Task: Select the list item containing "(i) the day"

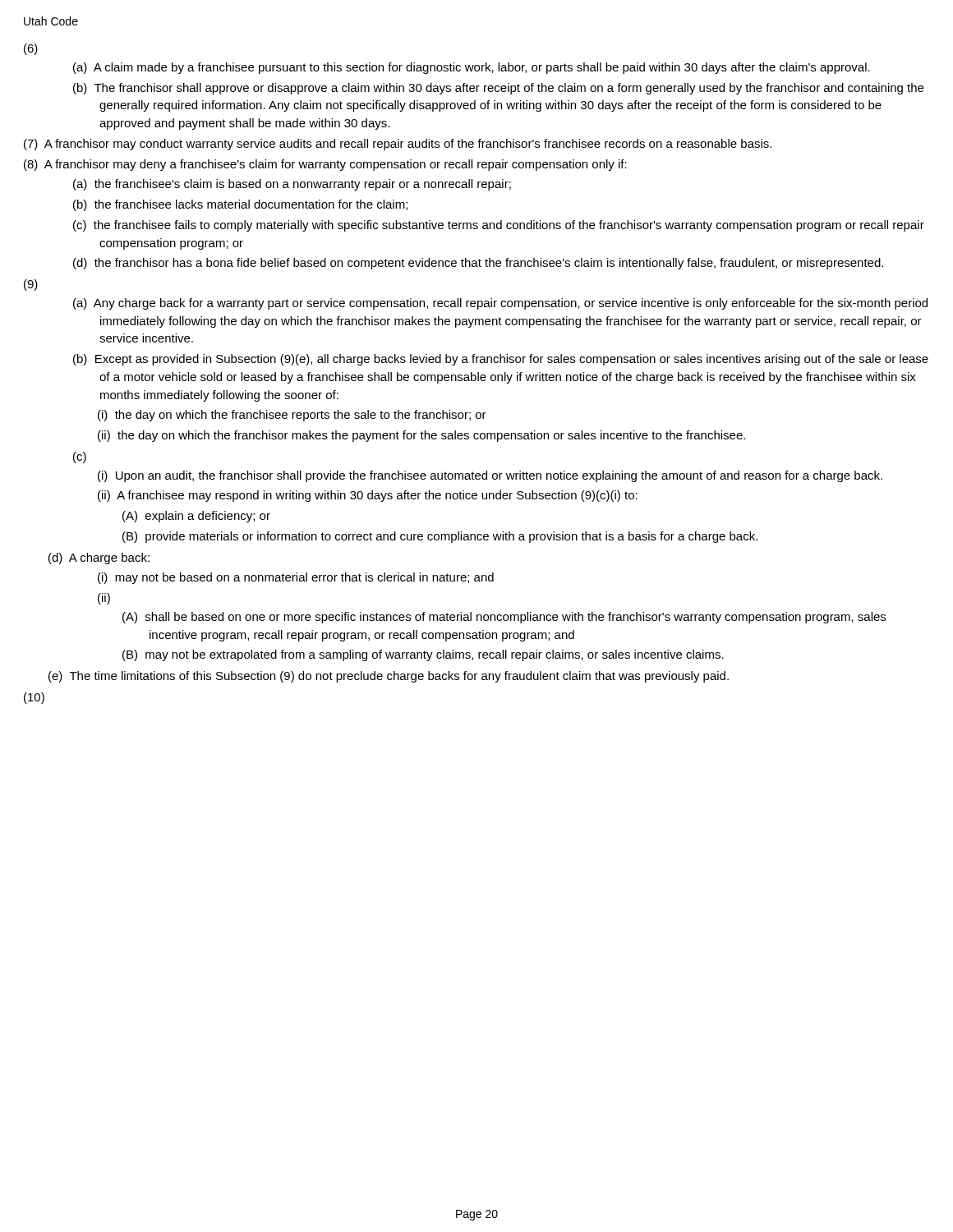Action: [291, 415]
